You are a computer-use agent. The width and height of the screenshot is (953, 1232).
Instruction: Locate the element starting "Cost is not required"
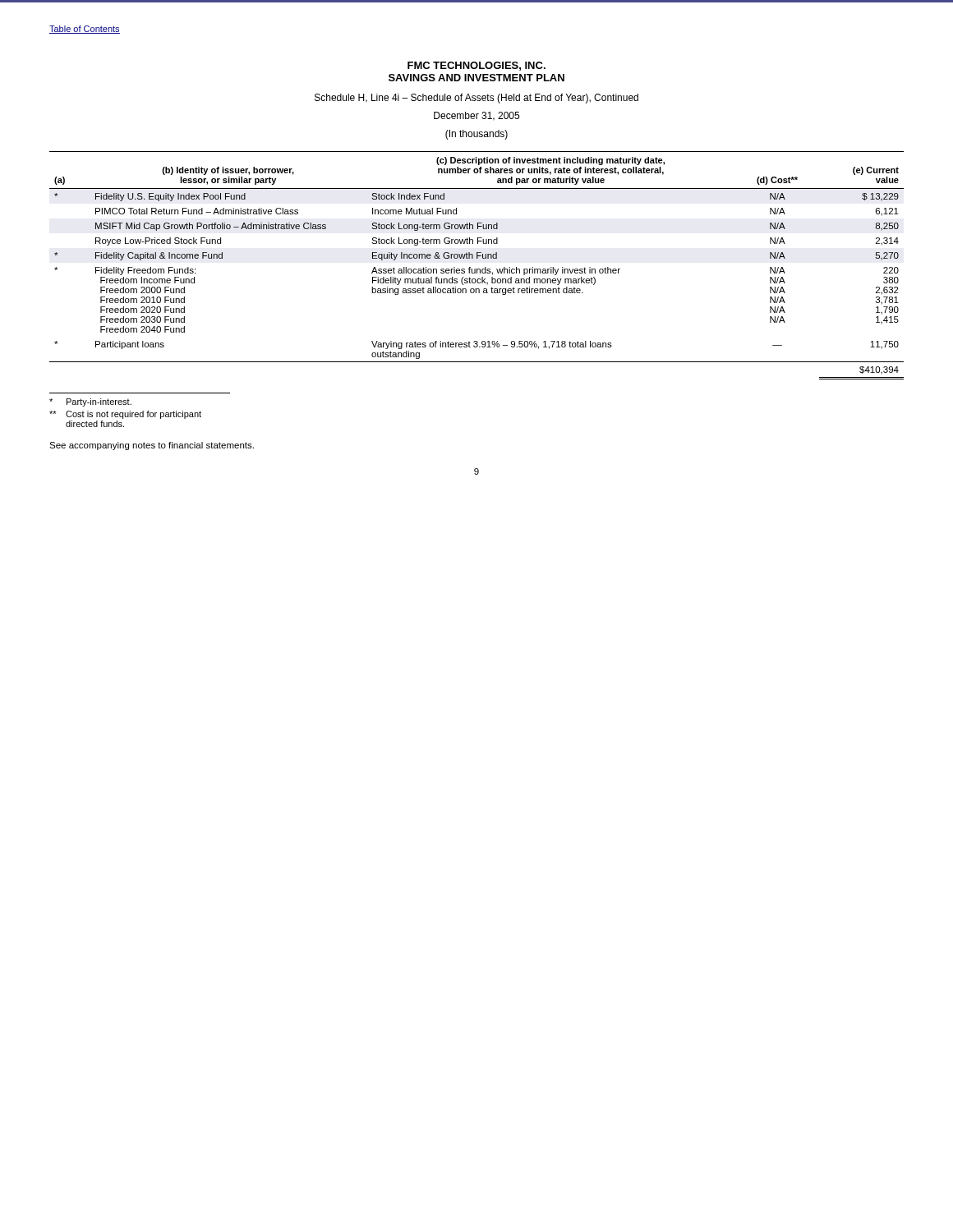pos(140,419)
